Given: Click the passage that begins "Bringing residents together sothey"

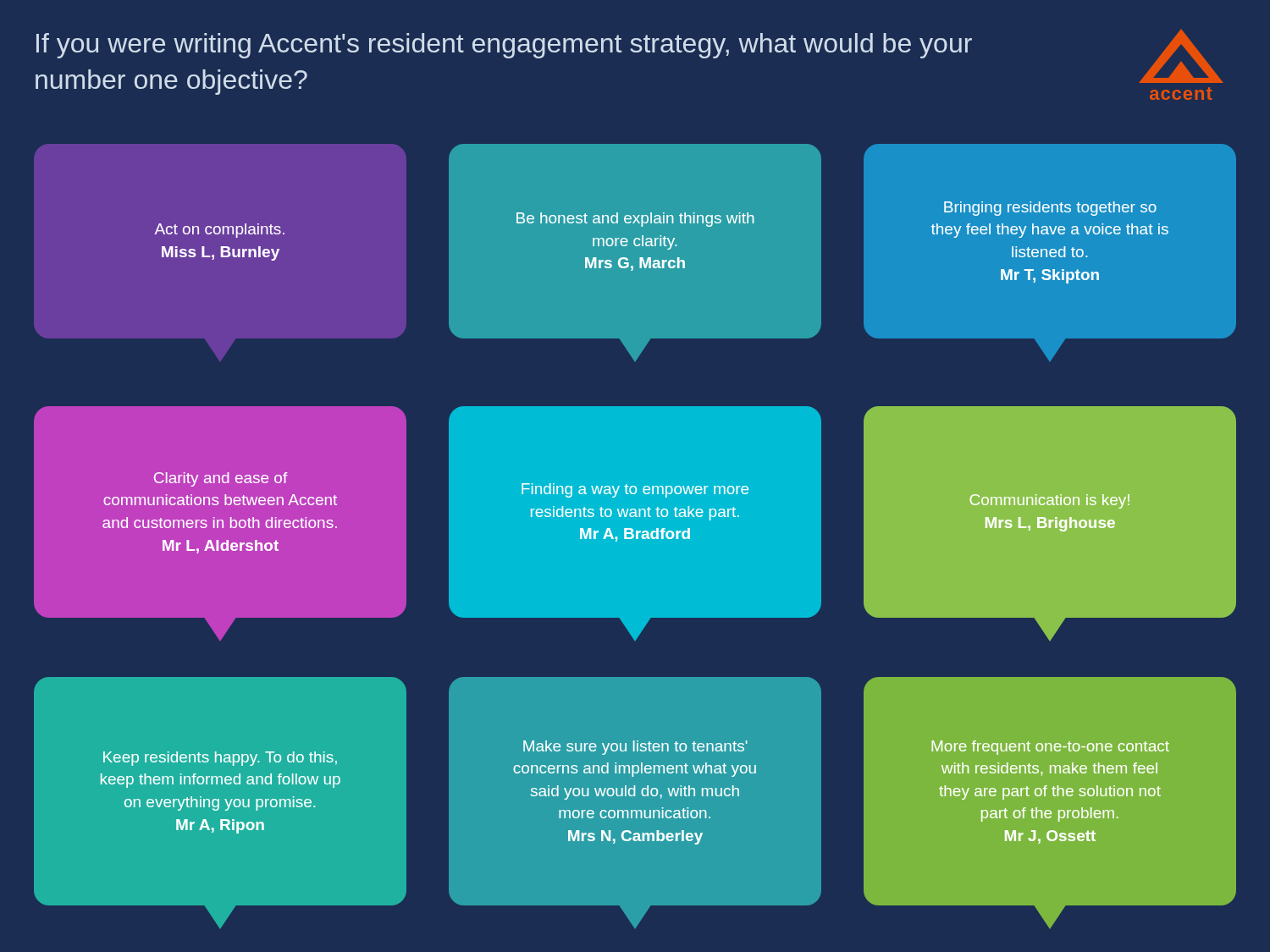Looking at the screenshot, I should (x=1050, y=267).
